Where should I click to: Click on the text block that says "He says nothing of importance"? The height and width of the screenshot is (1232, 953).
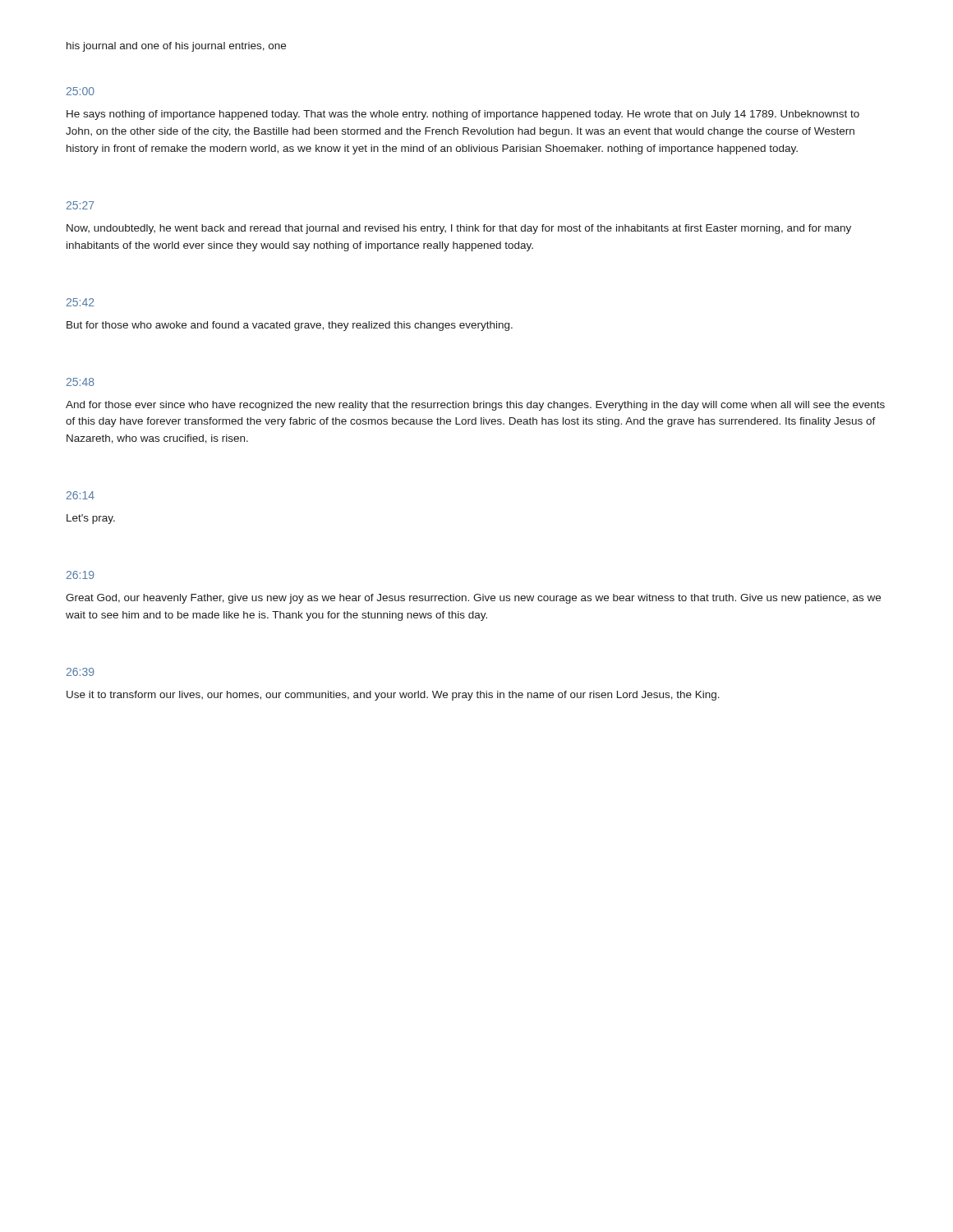click(476, 132)
